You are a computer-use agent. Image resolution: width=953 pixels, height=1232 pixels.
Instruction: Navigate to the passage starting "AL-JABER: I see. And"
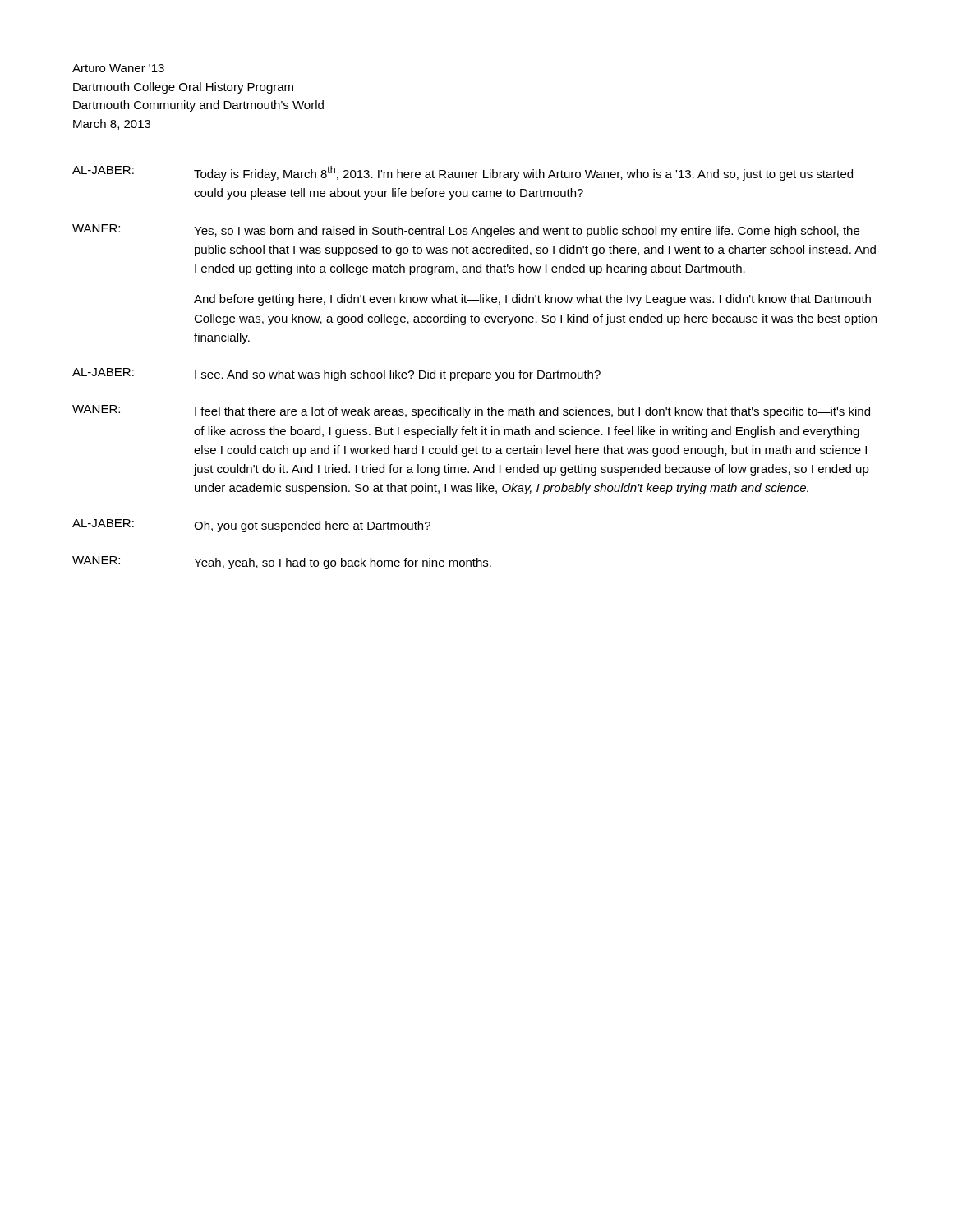point(476,374)
